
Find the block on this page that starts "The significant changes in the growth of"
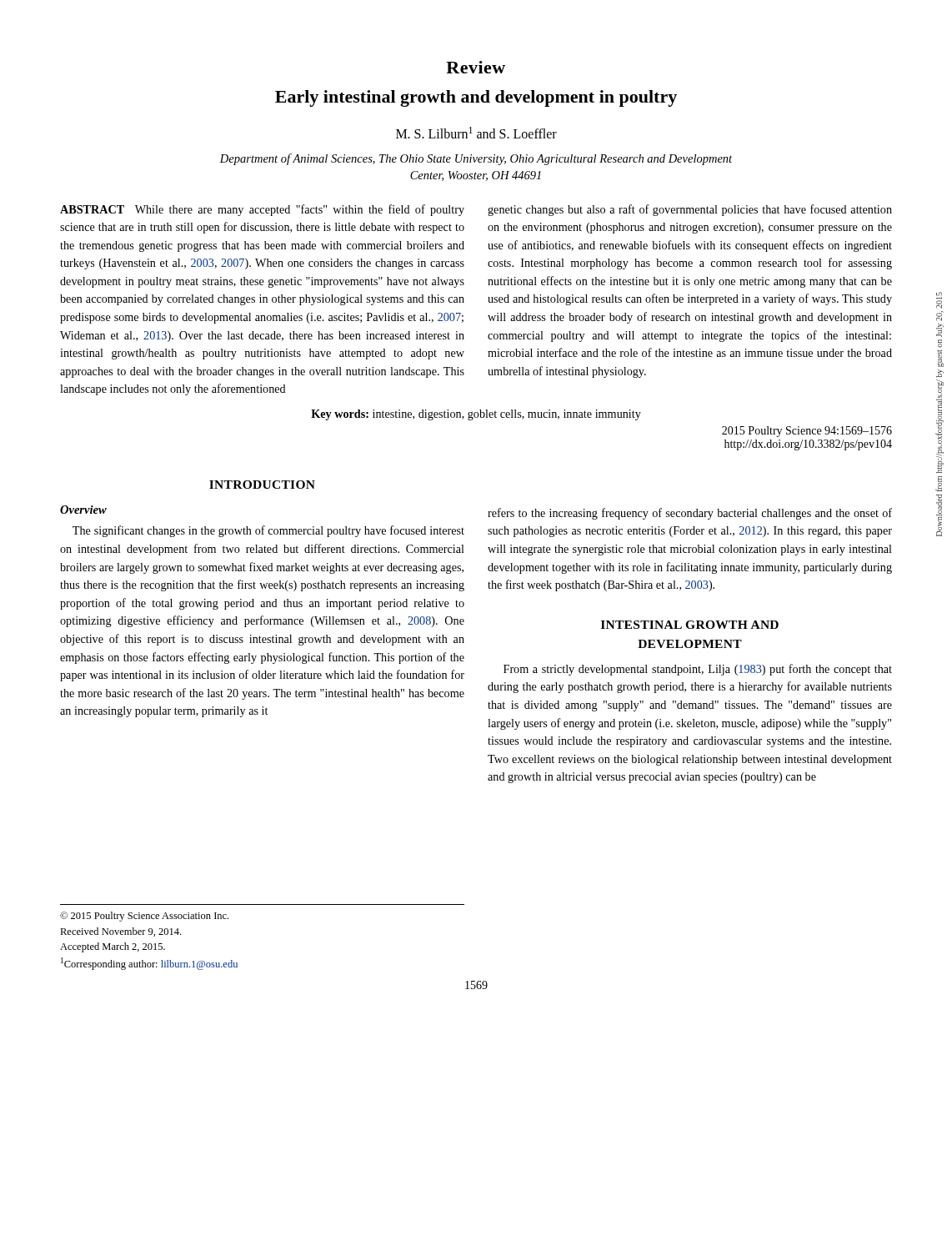pos(262,621)
